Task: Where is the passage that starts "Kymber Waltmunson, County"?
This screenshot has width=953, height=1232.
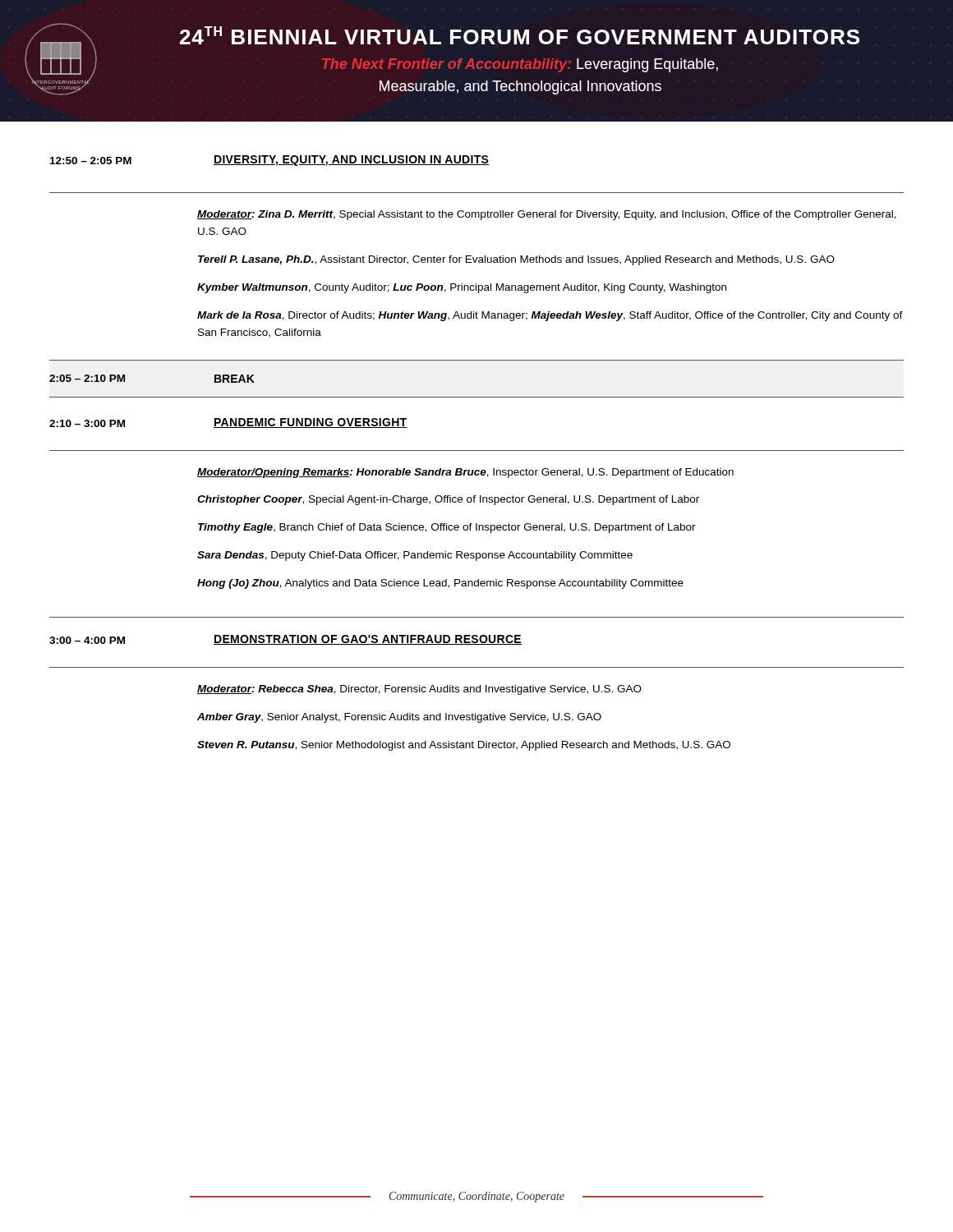Action: pos(462,287)
